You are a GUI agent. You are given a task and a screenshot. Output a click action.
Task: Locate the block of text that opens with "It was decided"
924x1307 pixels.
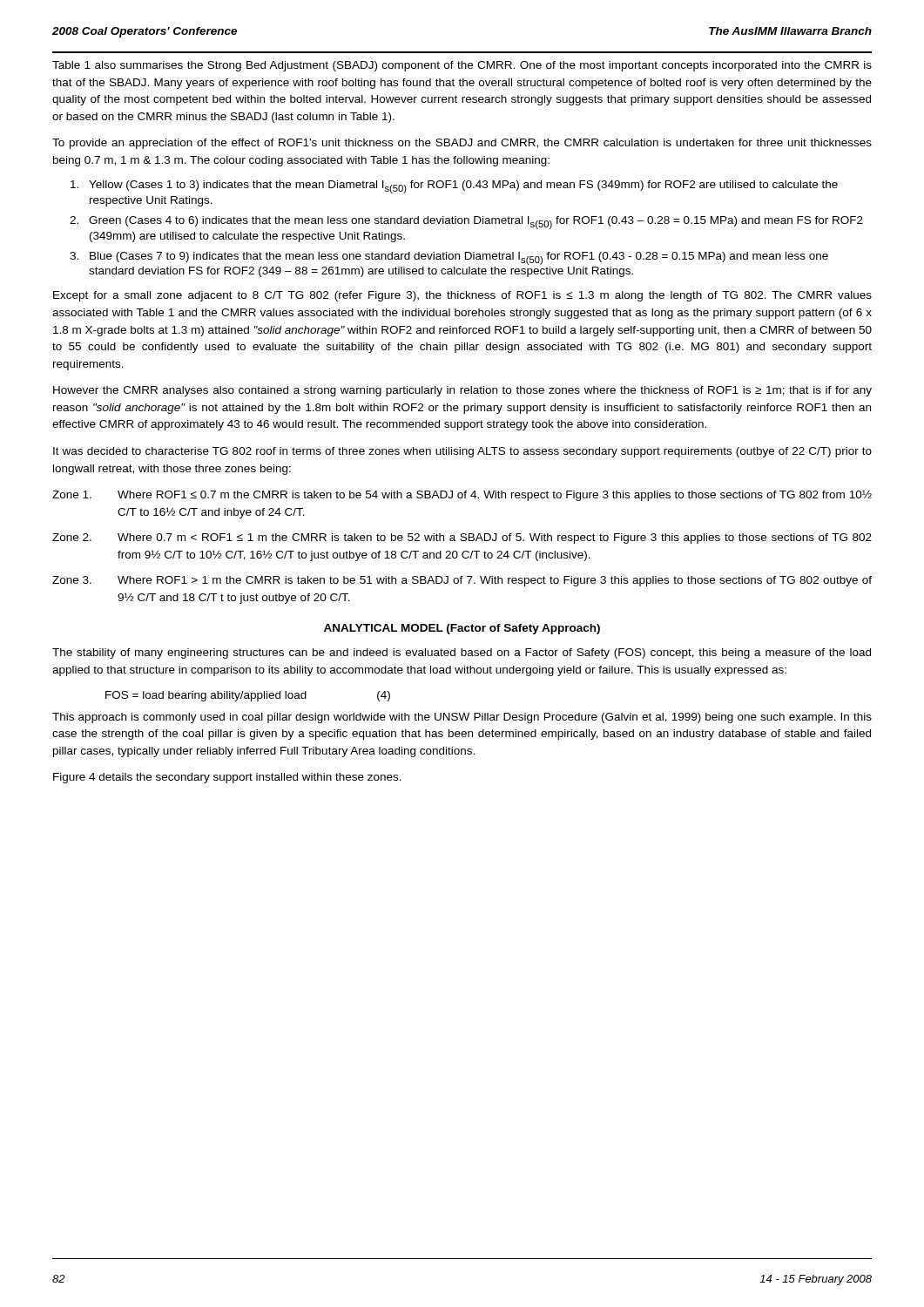[462, 459]
